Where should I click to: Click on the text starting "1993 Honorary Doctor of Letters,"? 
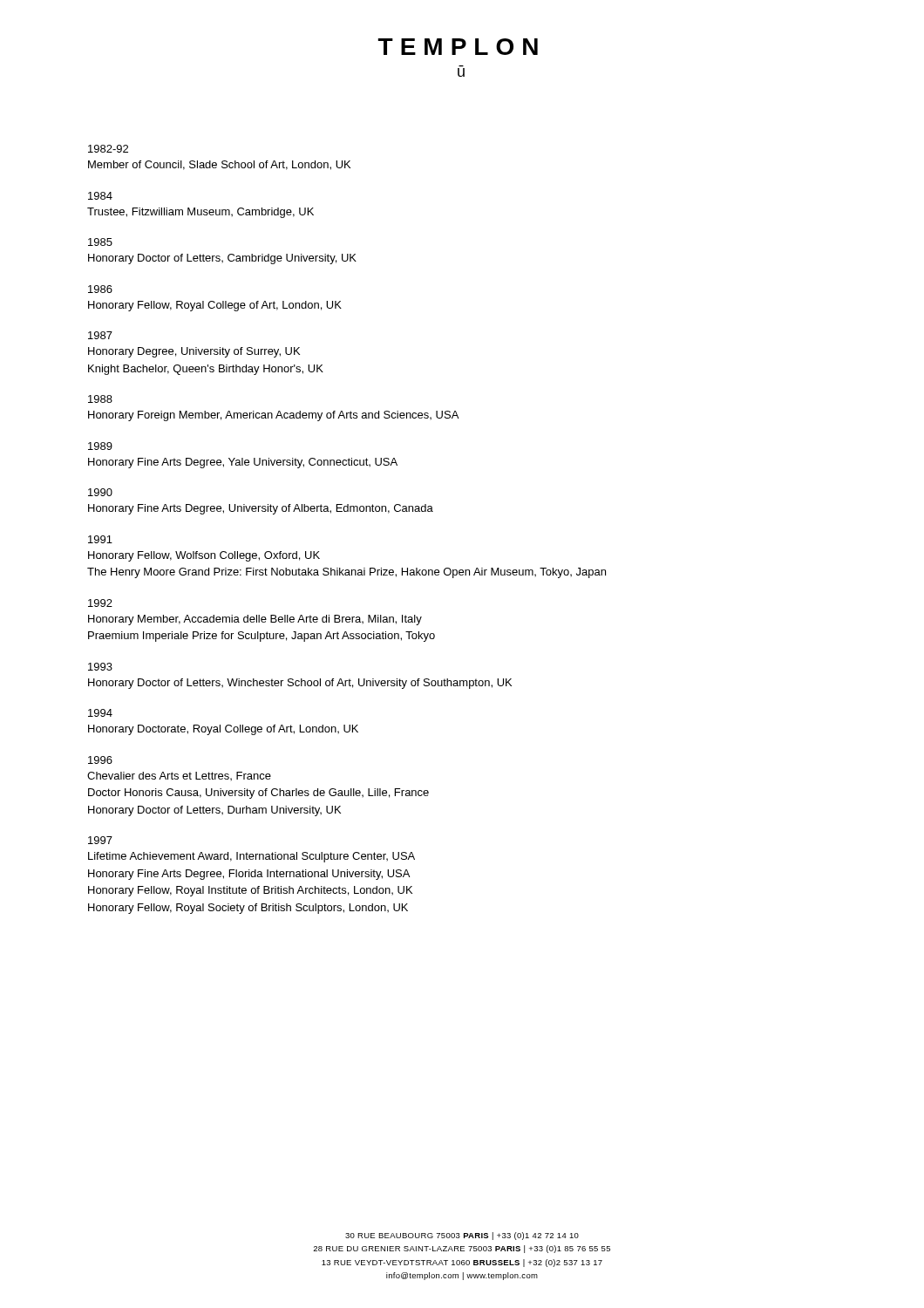pos(462,675)
